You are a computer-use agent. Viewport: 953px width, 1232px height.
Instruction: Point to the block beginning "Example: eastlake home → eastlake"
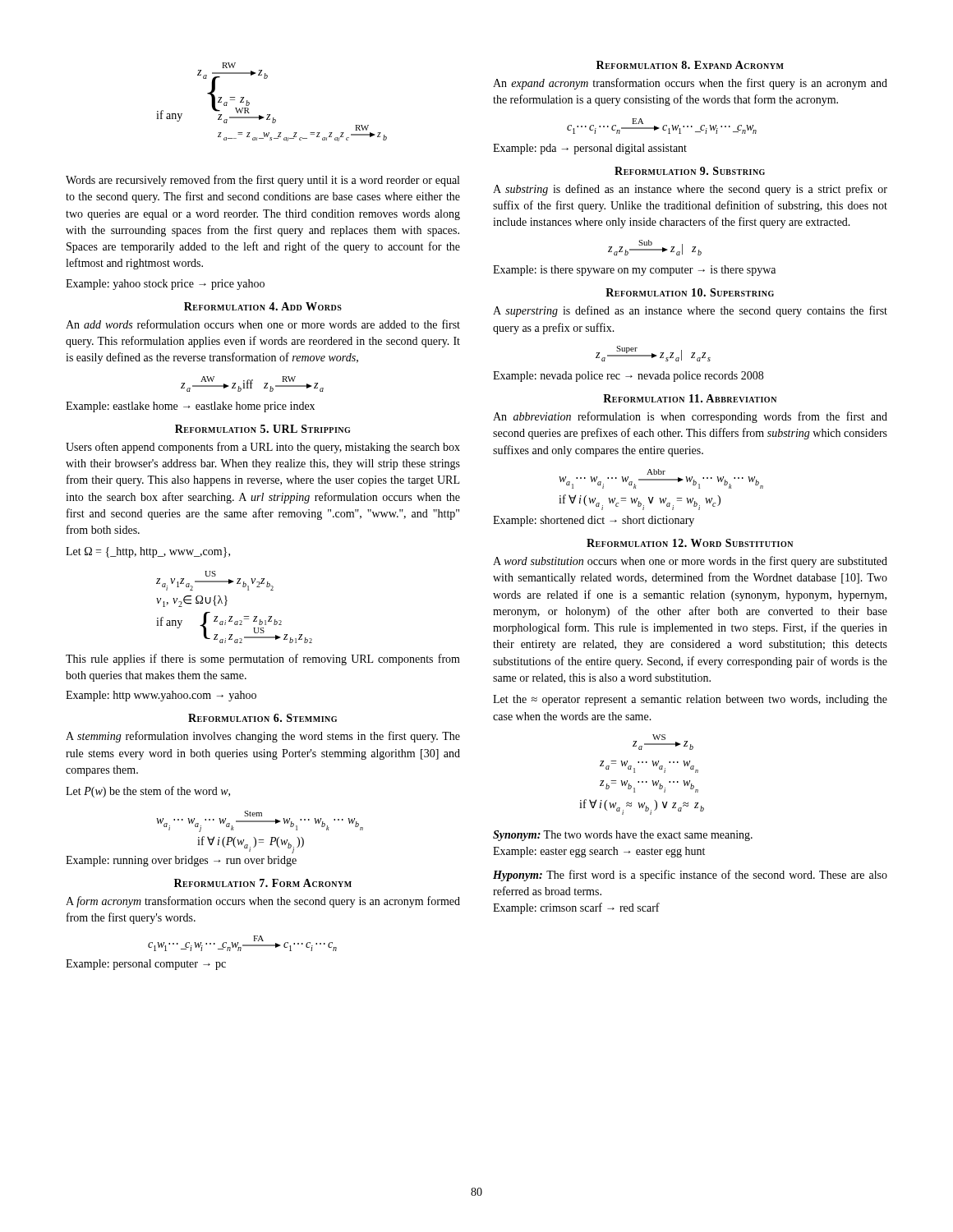[x=190, y=406]
